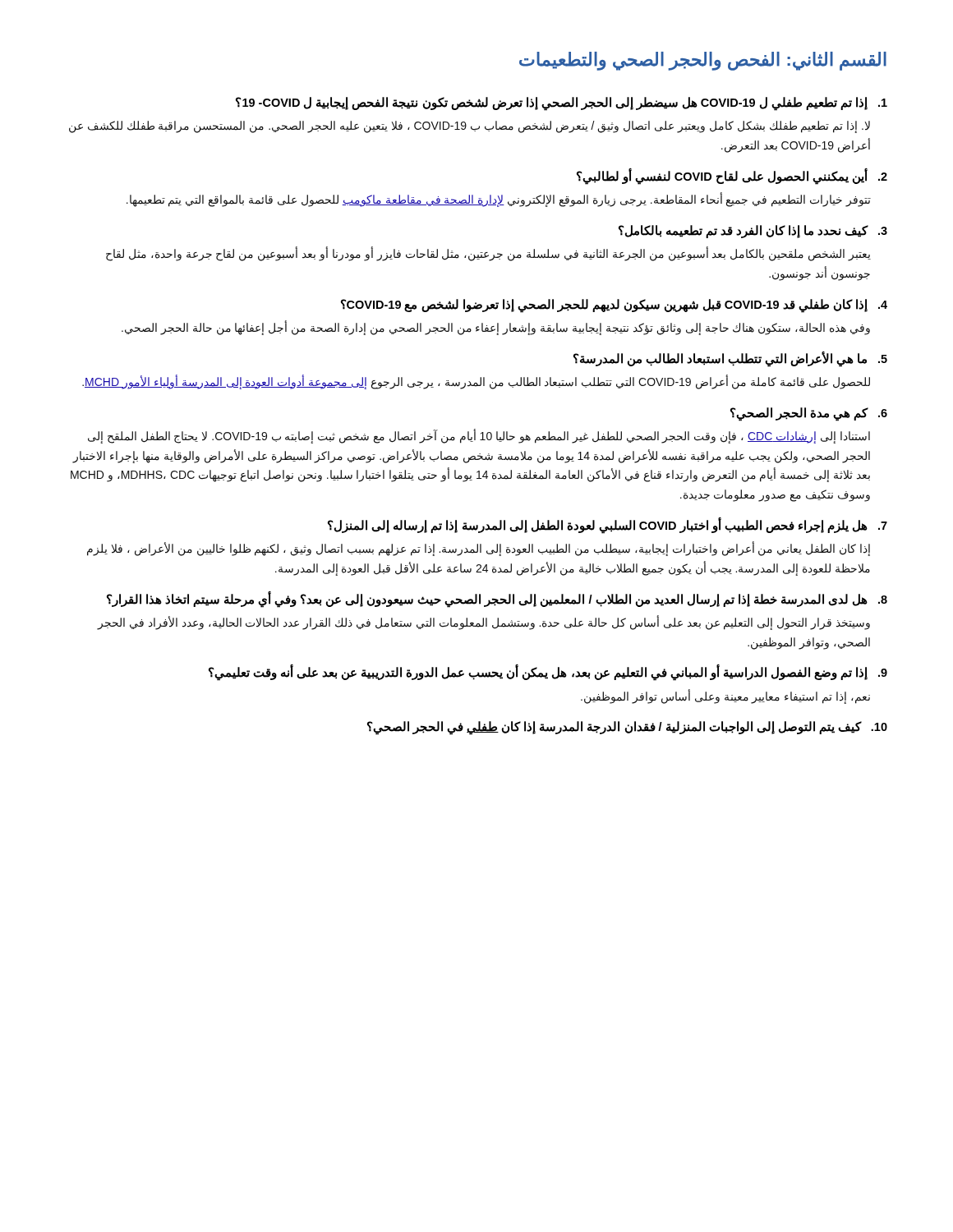The height and width of the screenshot is (1232, 953).
Task: Locate the title that reads "القسم الثاني: الفحص والحجر"
Action: (703, 60)
